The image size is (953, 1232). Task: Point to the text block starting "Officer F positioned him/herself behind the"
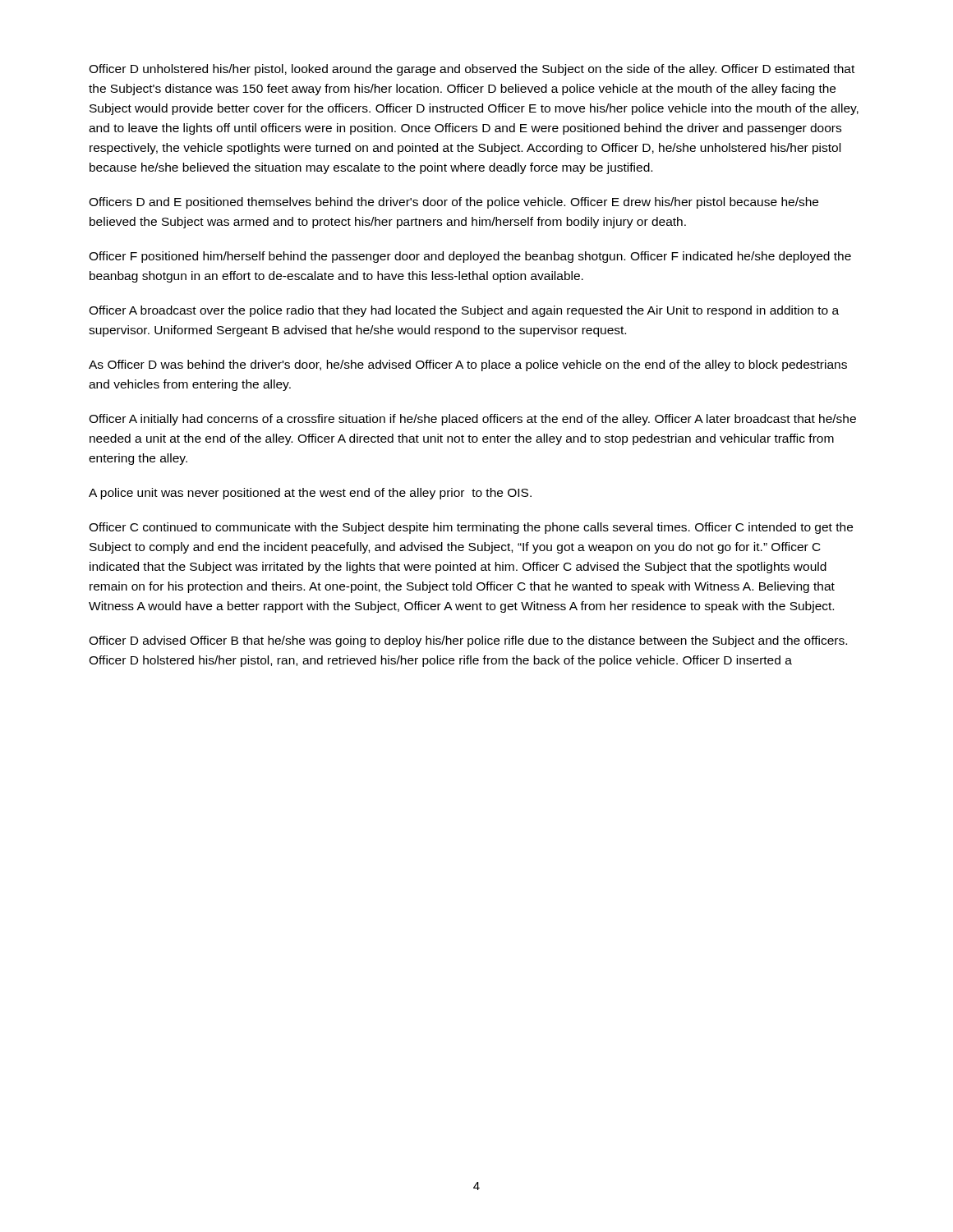click(x=470, y=266)
